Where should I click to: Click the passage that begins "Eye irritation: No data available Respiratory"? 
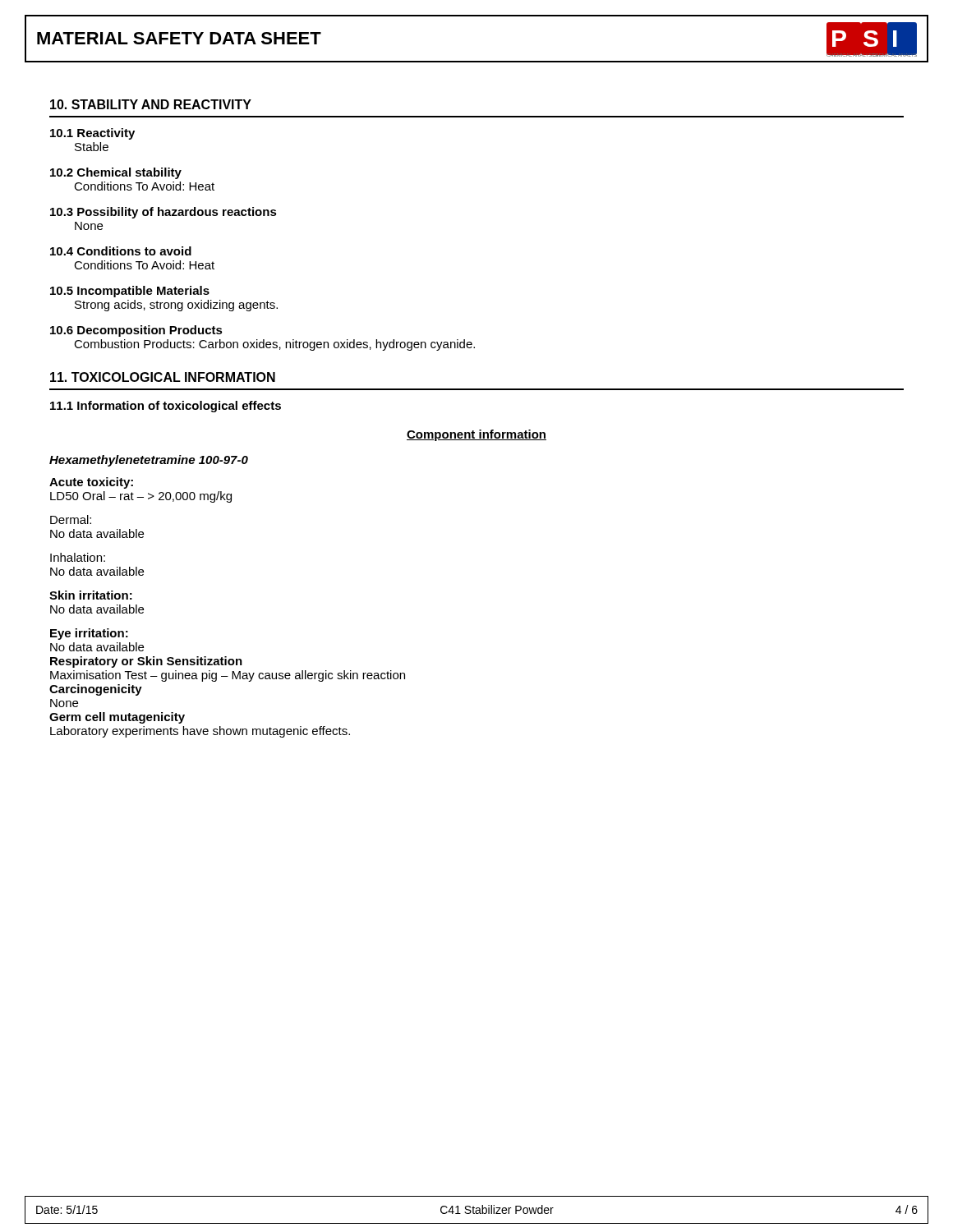(x=228, y=682)
